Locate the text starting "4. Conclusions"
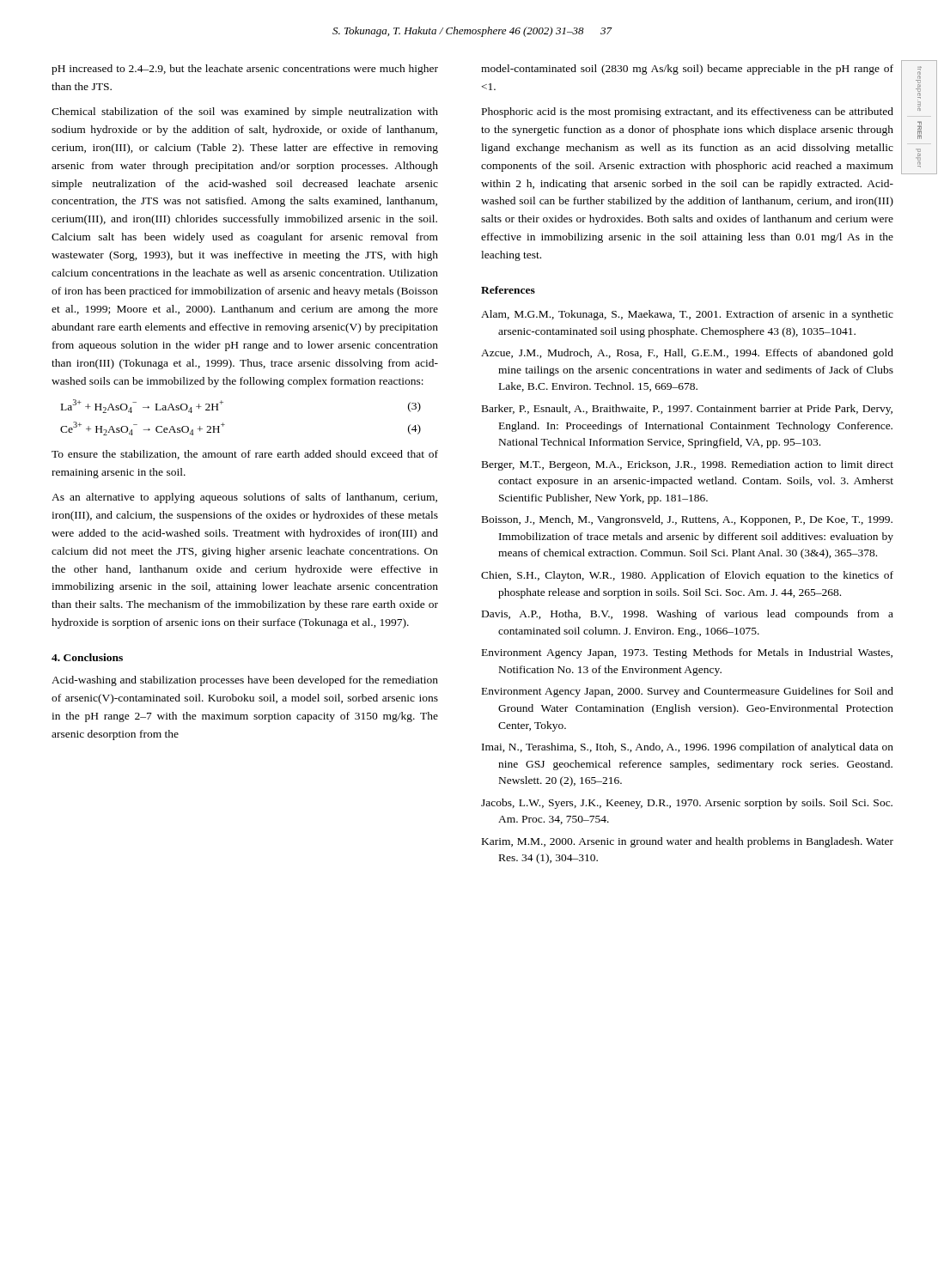The image size is (944, 1288). [87, 658]
